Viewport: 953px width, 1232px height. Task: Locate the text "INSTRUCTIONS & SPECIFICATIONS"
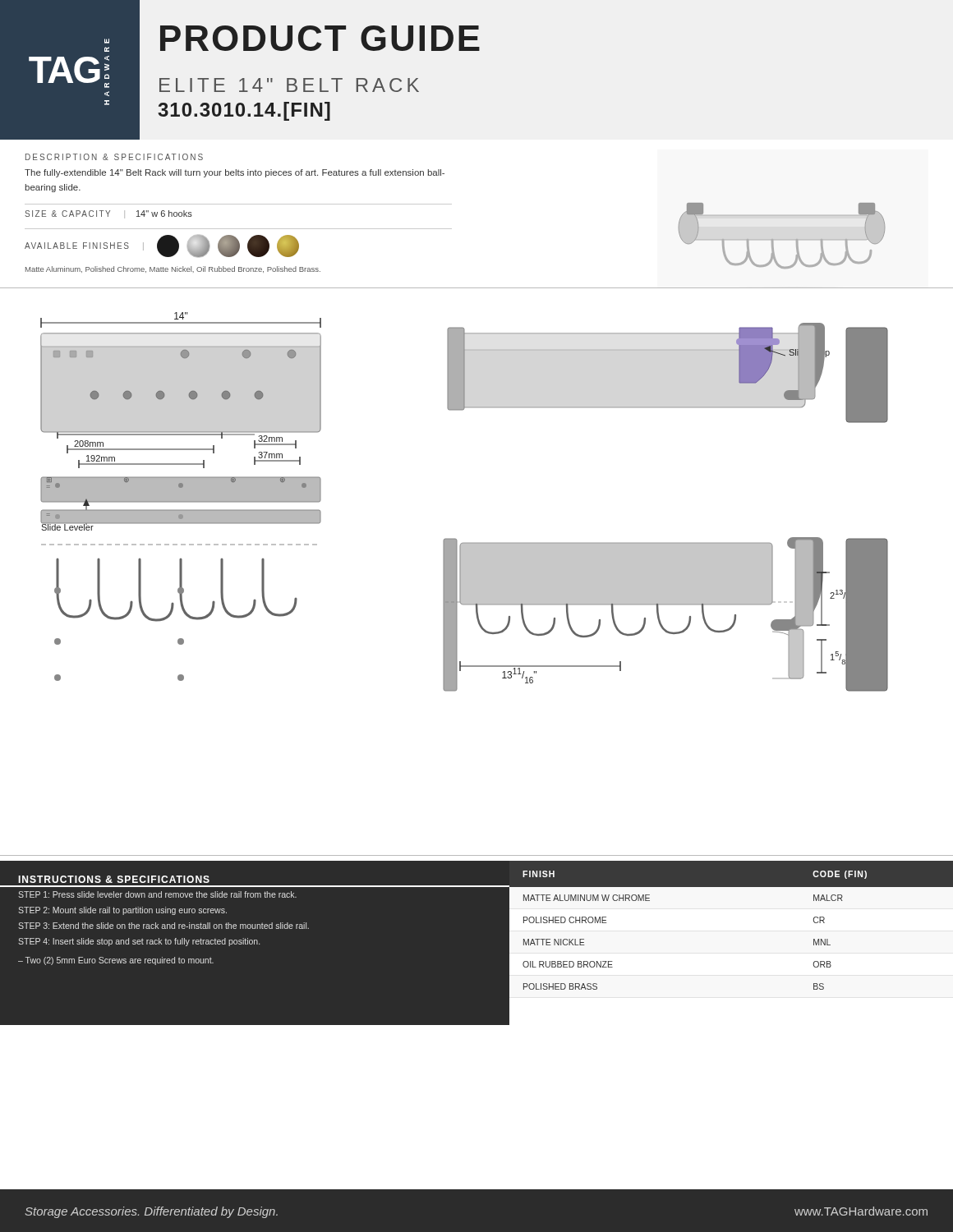pyautogui.click(x=255, y=880)
